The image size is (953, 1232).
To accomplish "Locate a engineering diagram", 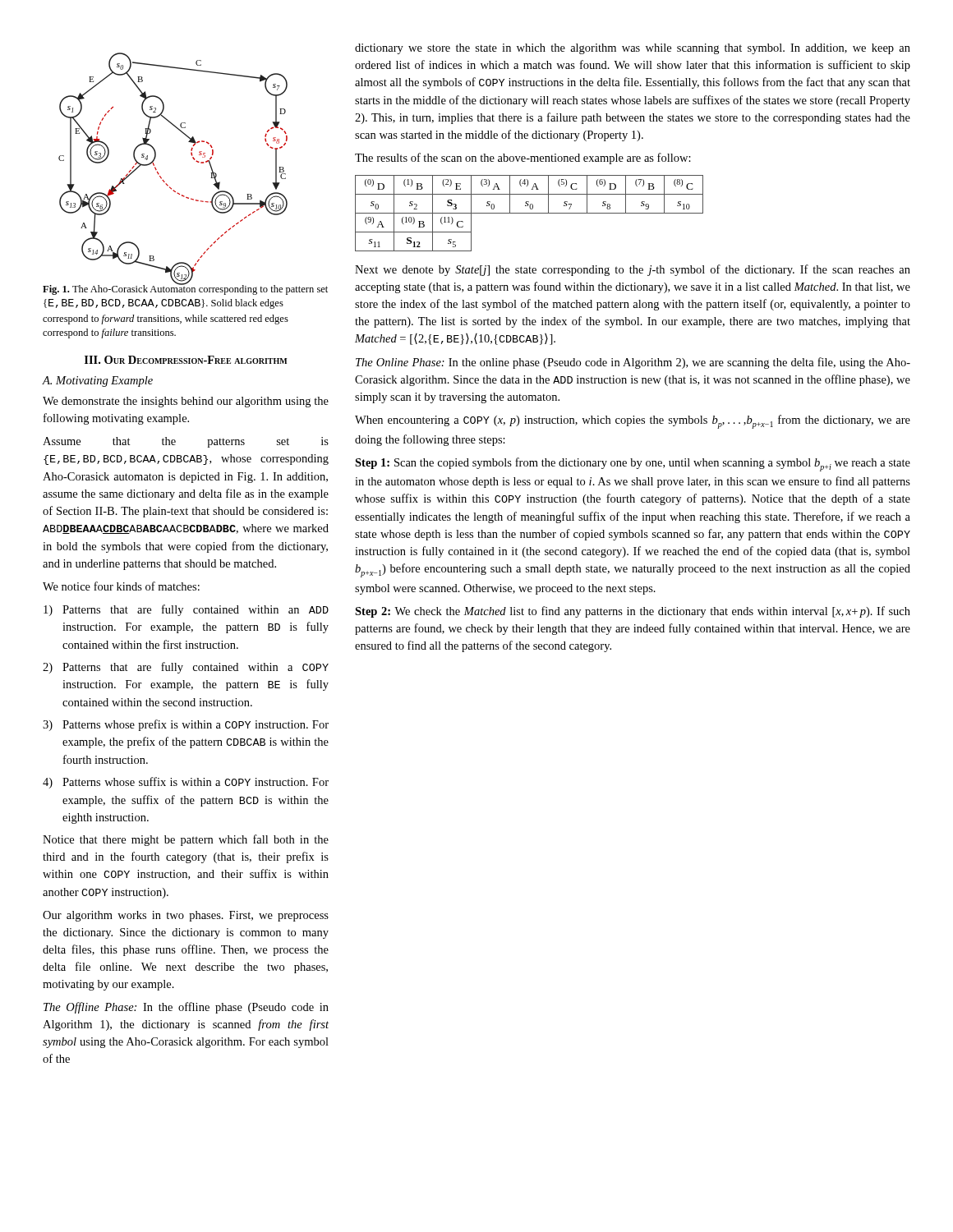I will (186, 158).
